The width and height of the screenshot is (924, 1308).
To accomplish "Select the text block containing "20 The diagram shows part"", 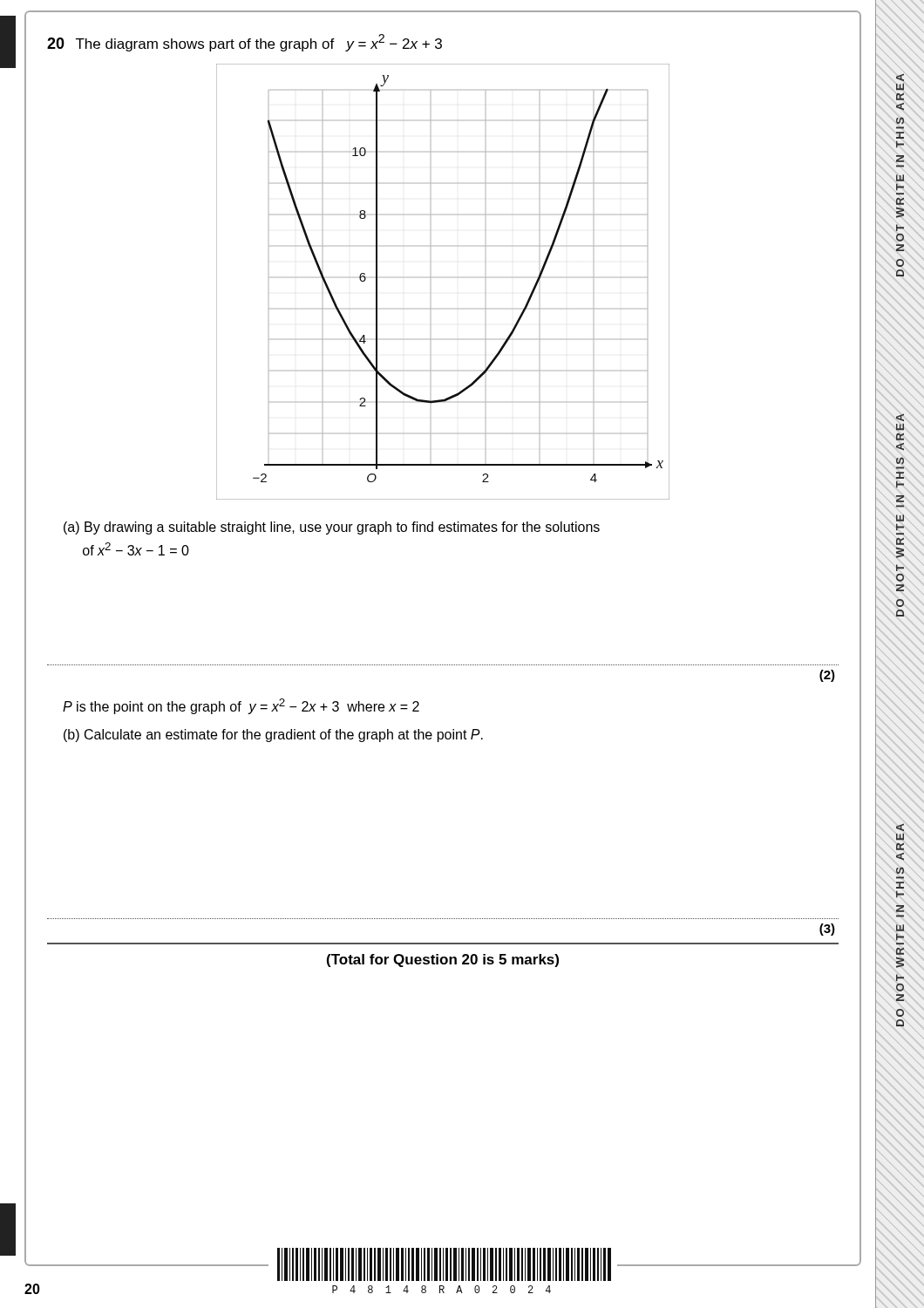I will point(245,42).
